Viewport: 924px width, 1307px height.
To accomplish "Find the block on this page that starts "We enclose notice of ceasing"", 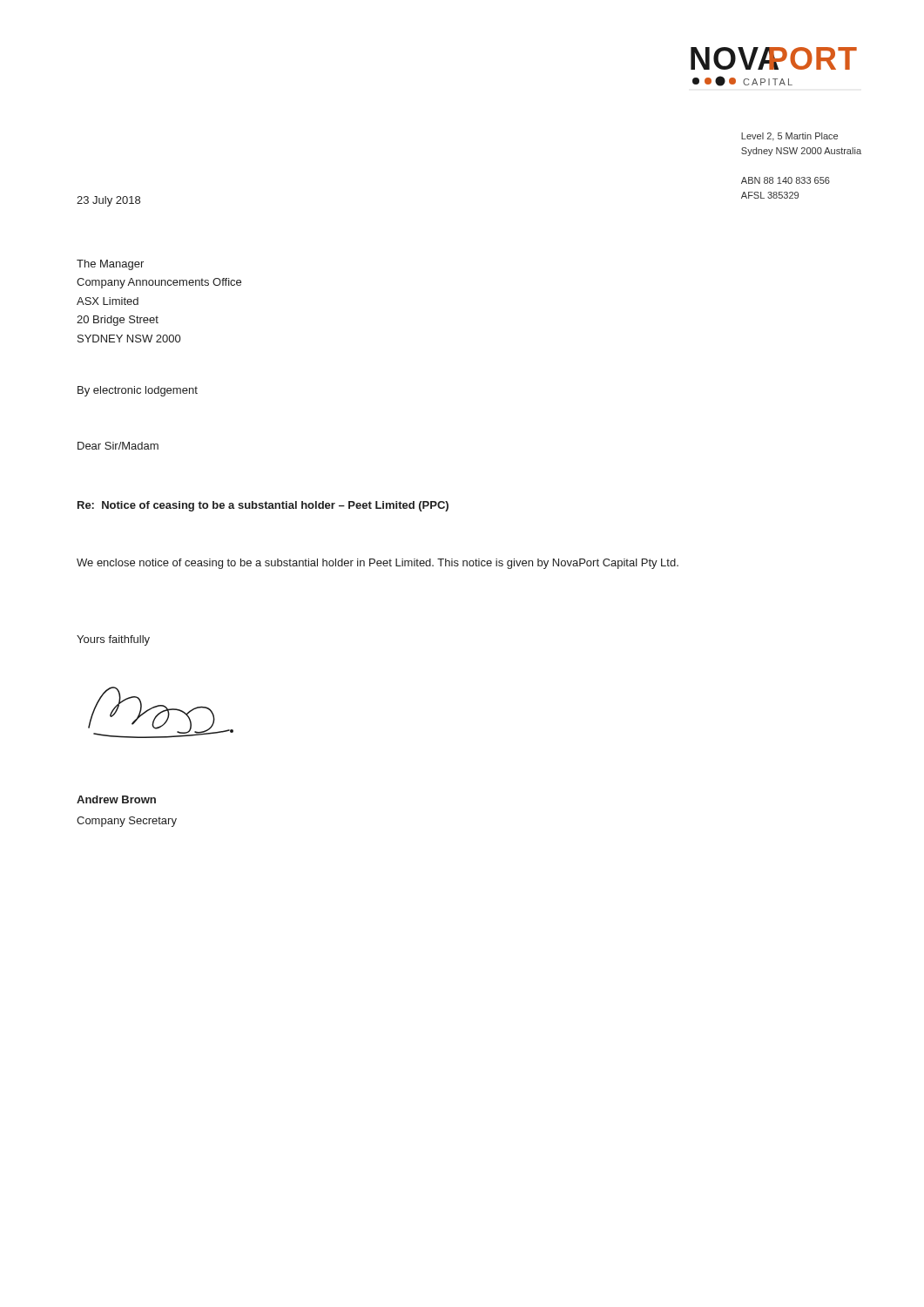I will click(378, 562).
